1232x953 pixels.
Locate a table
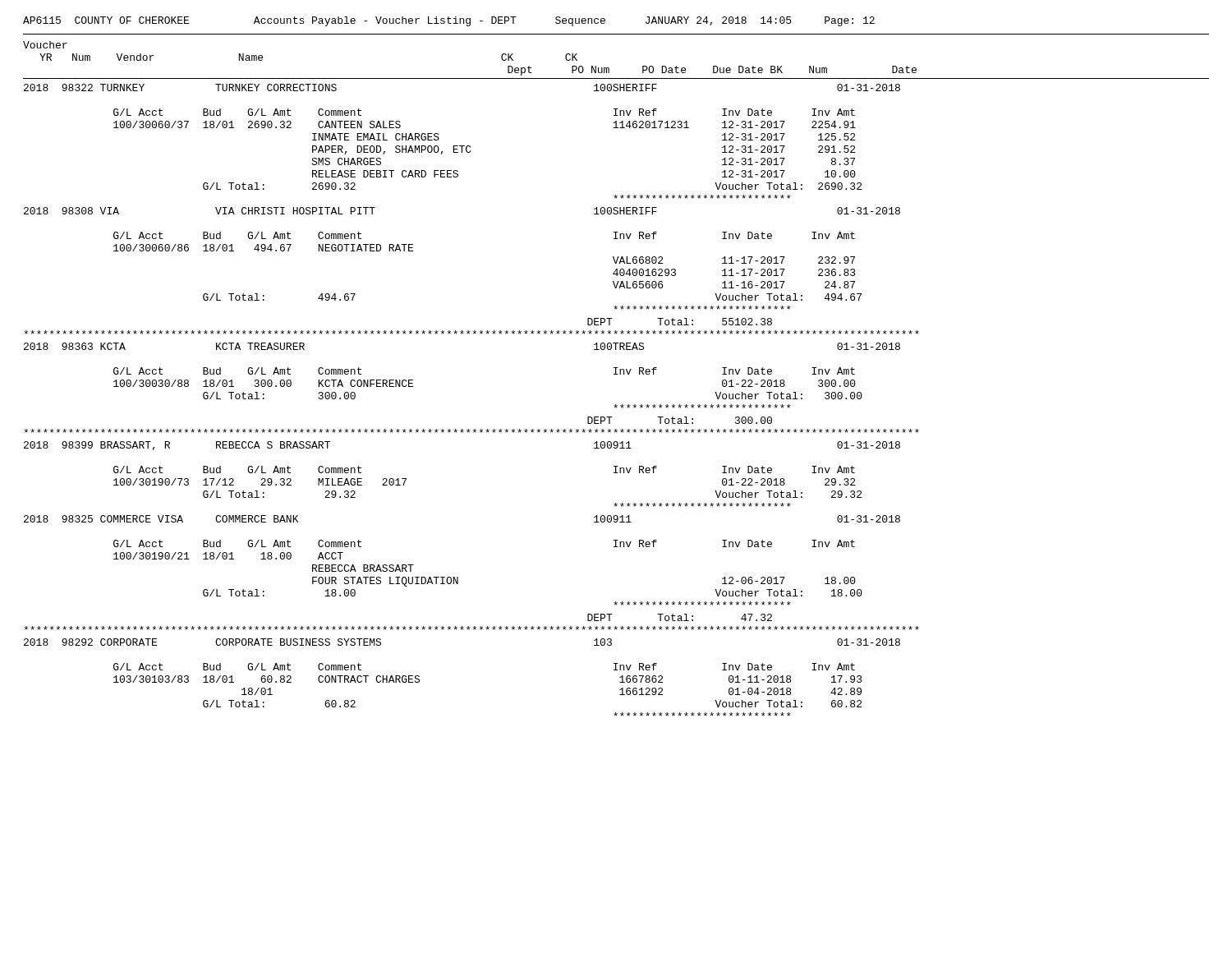tap(616, 381)
